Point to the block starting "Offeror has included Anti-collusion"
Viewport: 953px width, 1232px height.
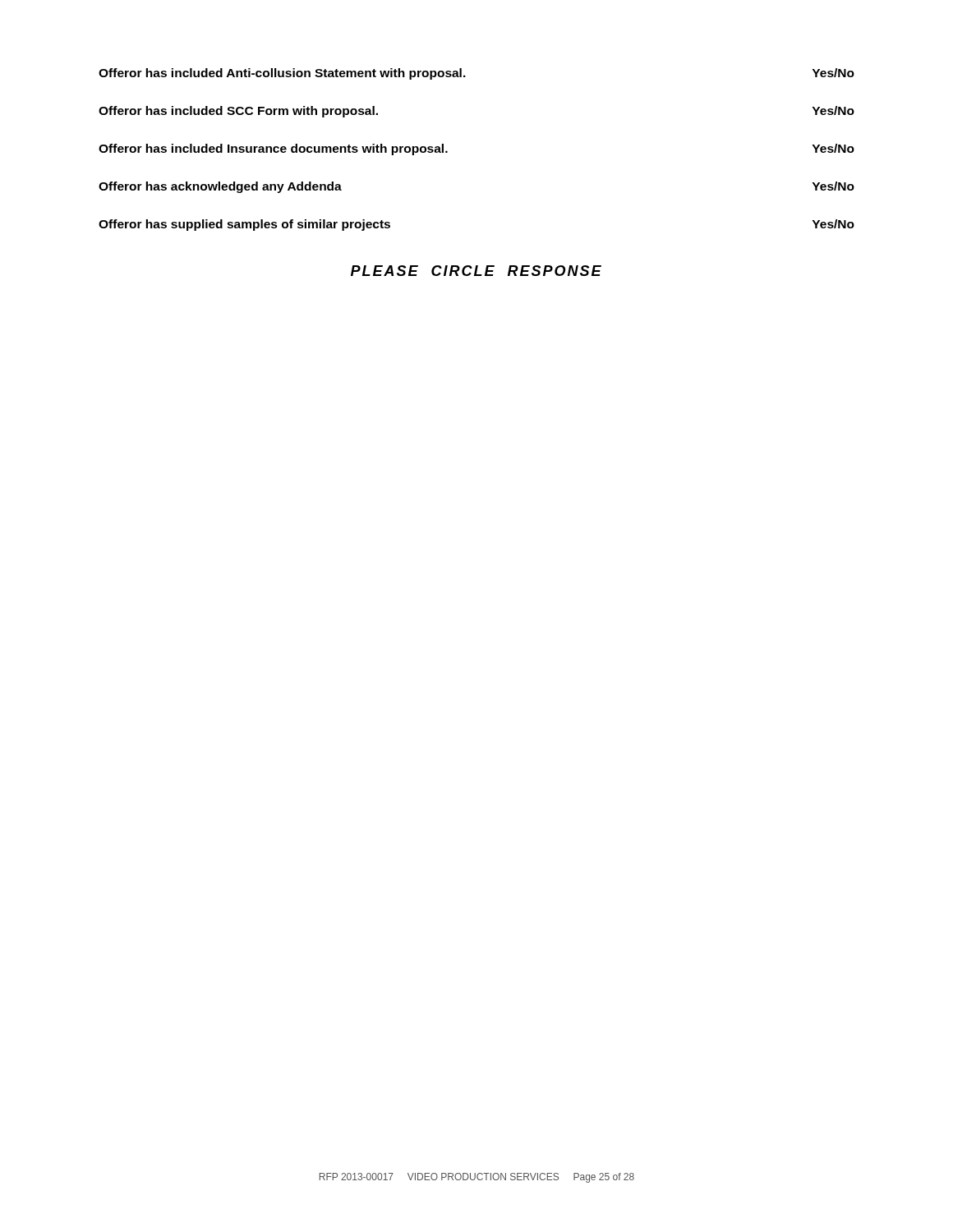pos(476,73)
